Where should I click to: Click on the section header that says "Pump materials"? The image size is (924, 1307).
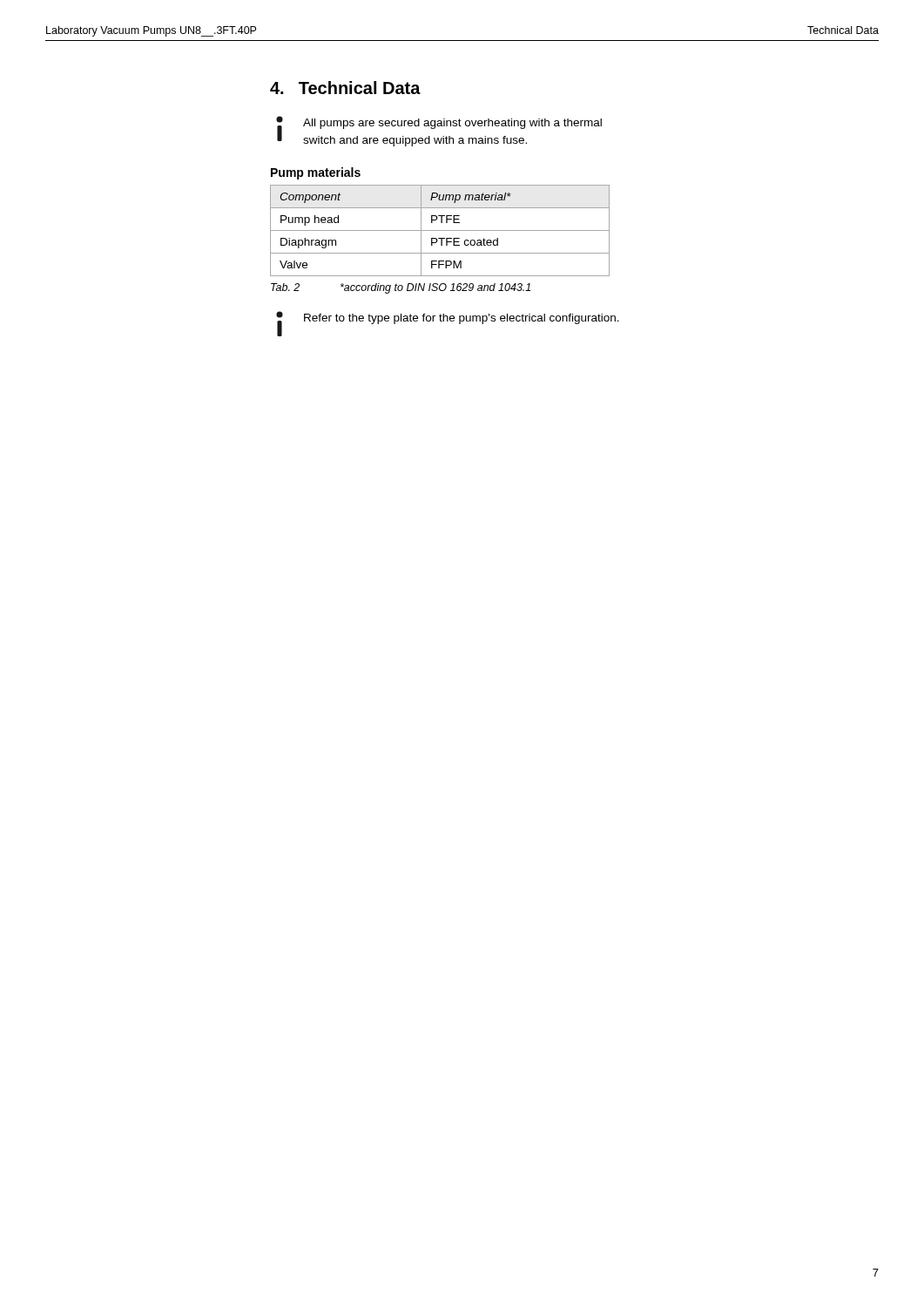point(315,172)
